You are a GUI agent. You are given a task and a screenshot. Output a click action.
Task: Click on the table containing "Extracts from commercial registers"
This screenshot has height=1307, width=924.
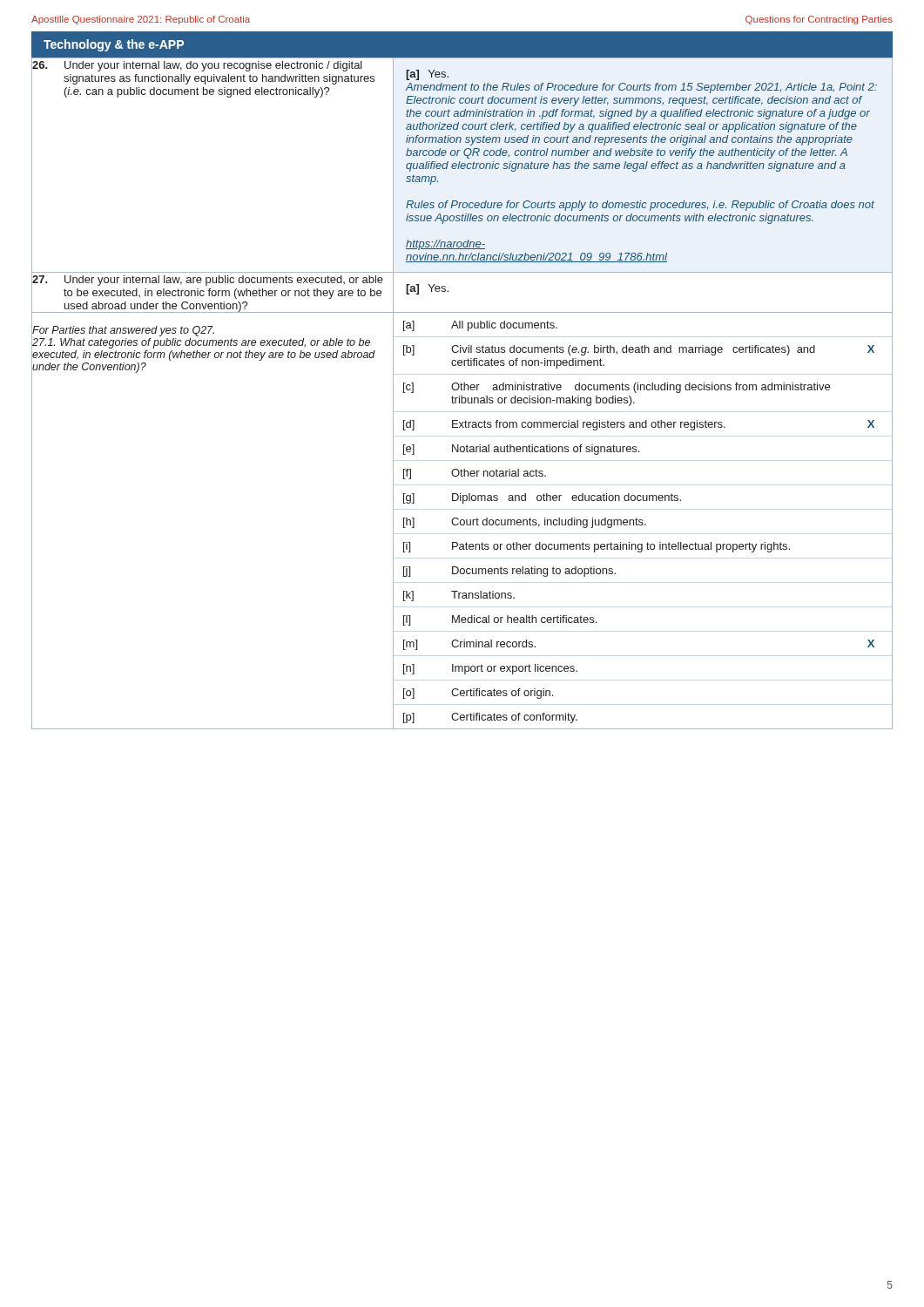pyautogui.click(x=643, y=521)
